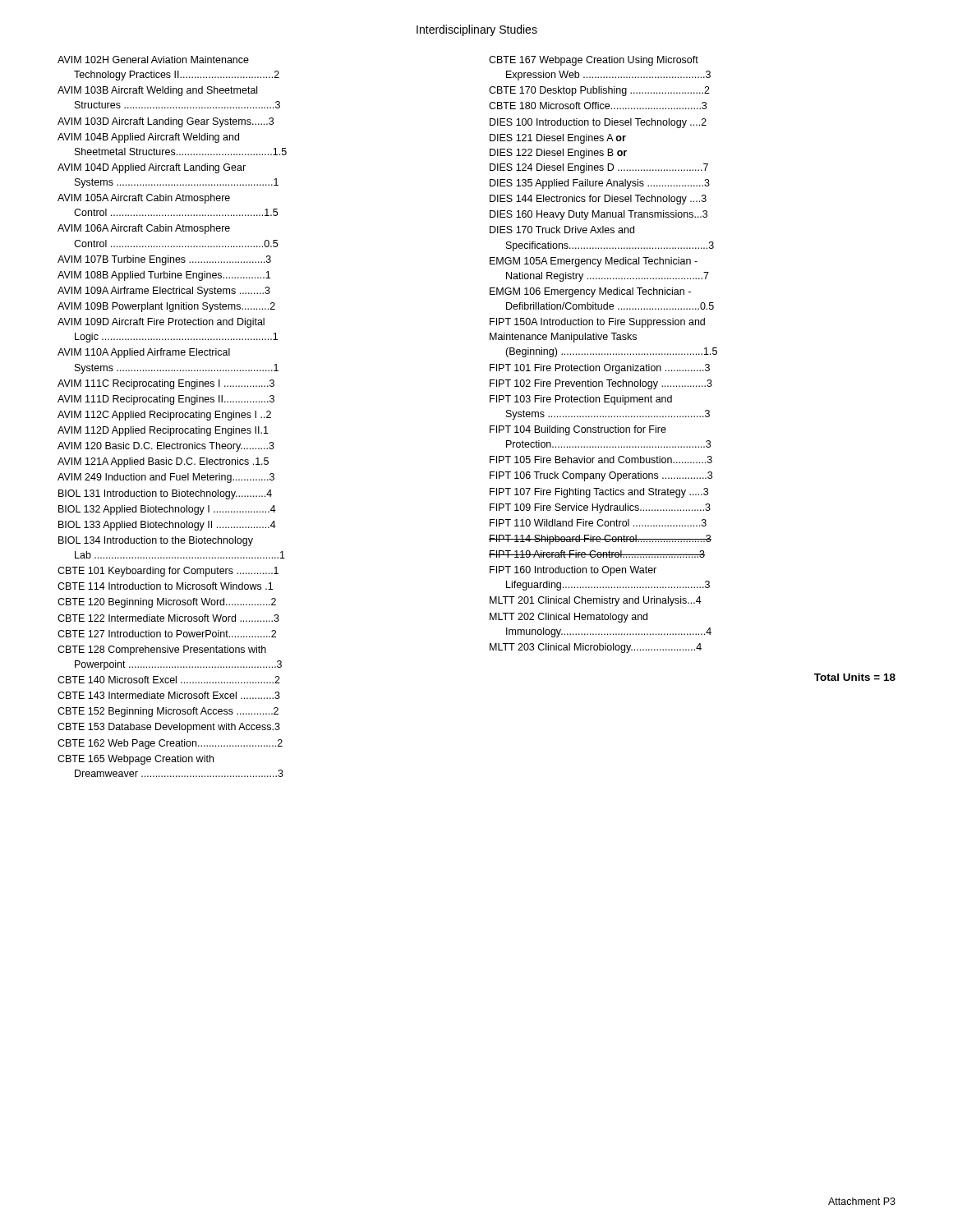The image size is (953, 1232).
Task: Select the element starting "AVIM 106A Aircraft"
Action: [x=261, y=236]
